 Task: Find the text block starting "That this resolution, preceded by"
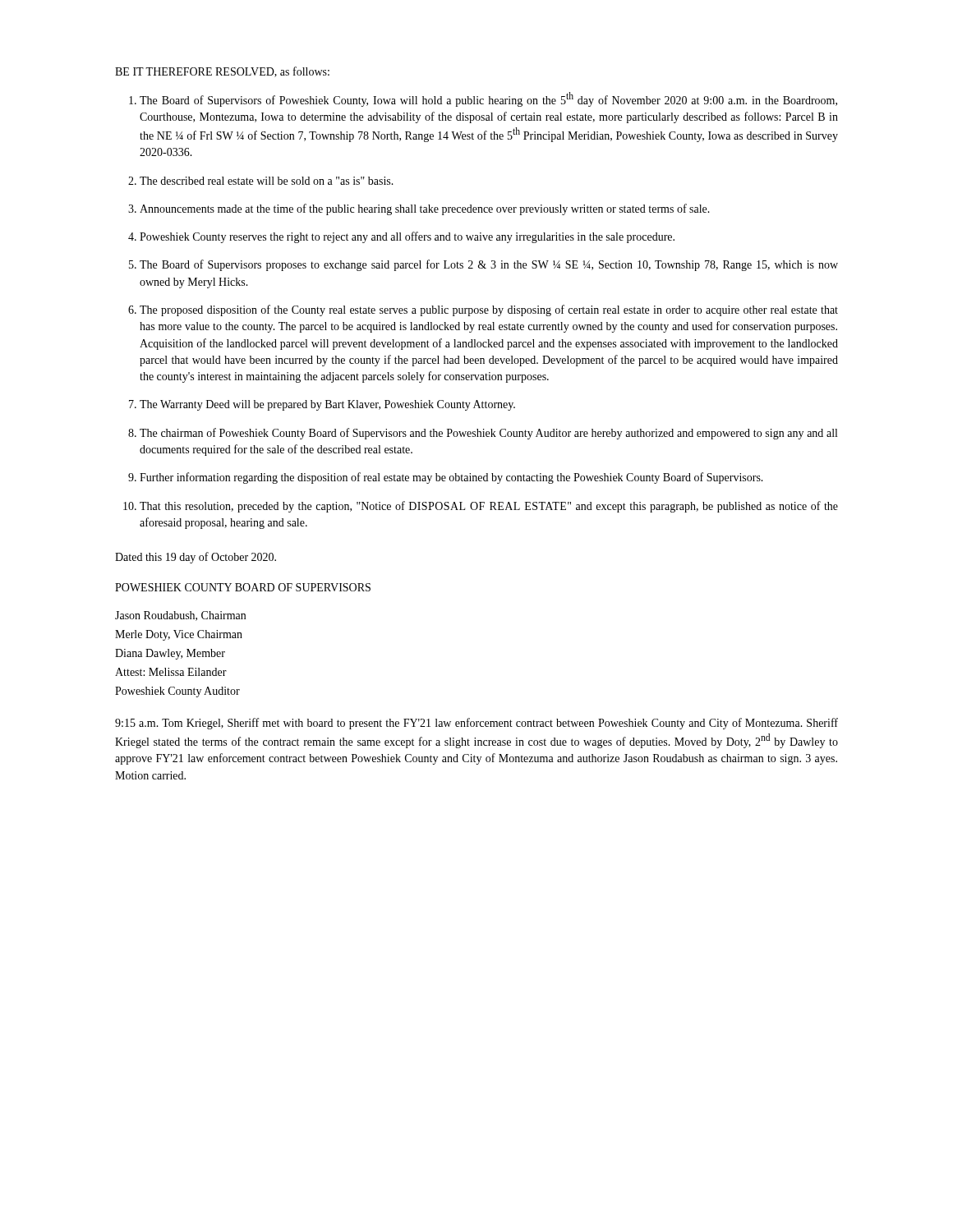coord(489,514)
